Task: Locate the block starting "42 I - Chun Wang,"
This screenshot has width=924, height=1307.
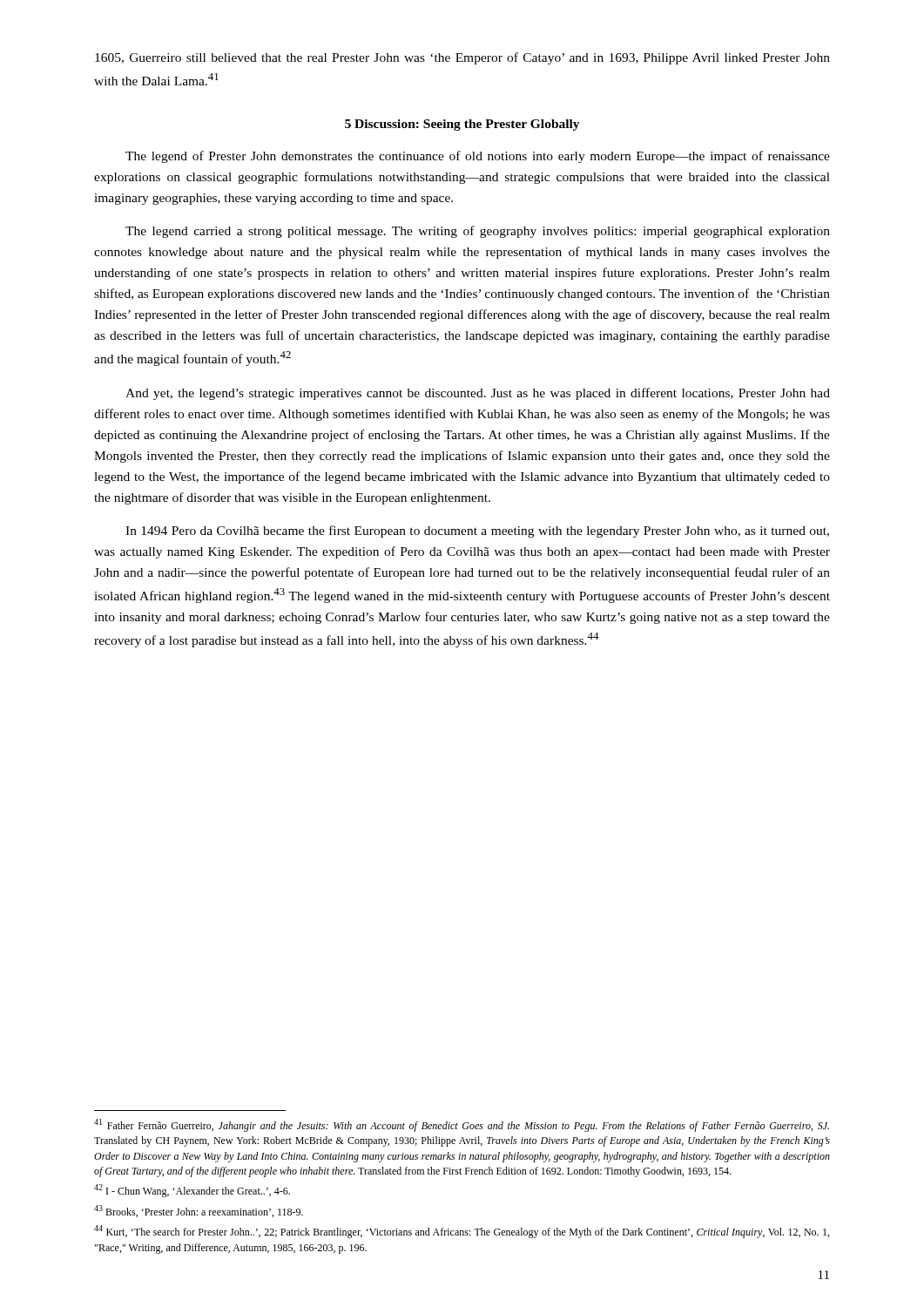Action: tap(192, 1190)
